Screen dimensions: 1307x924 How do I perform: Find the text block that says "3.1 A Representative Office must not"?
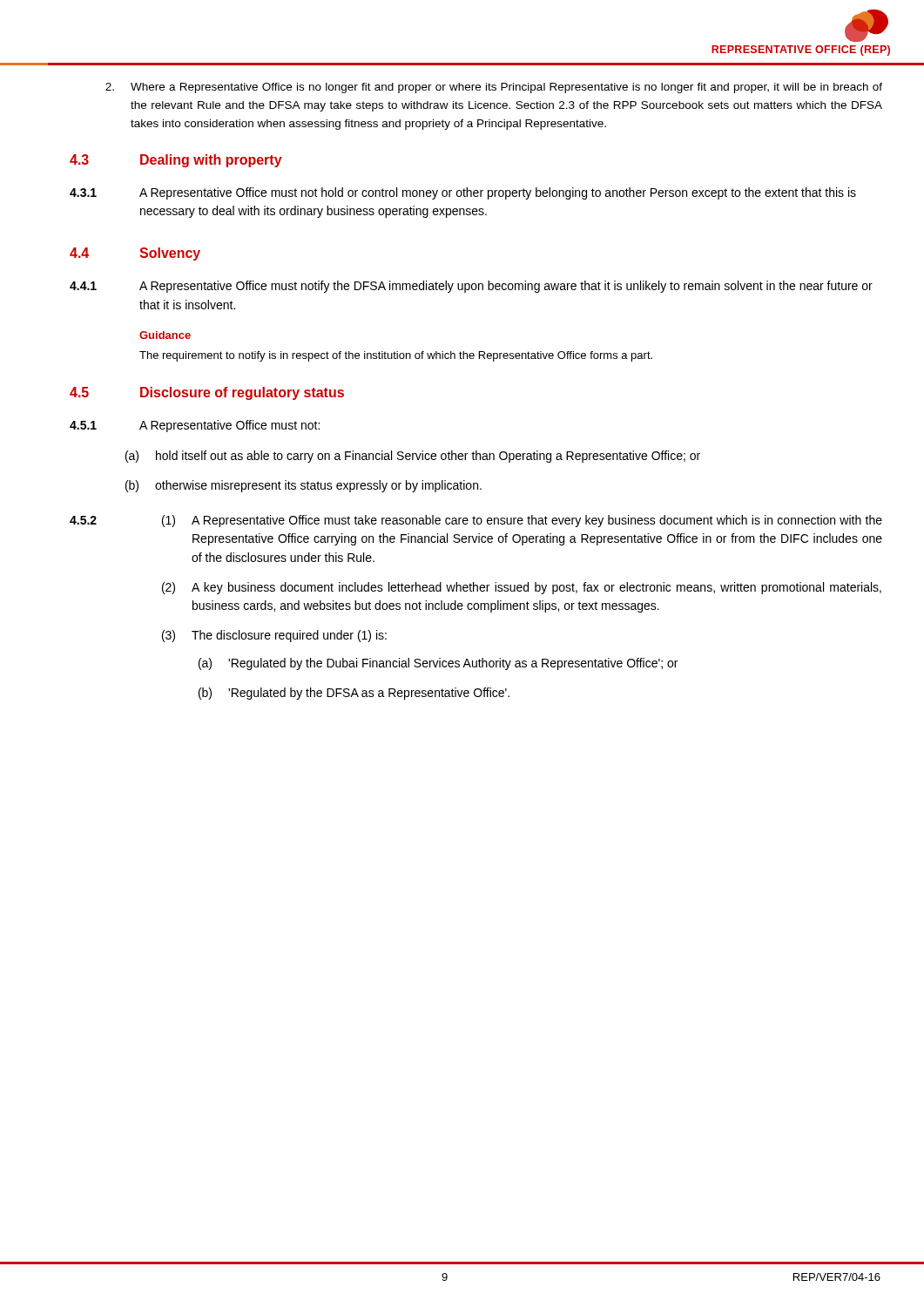pyautogui.click(x=476, y=203)
